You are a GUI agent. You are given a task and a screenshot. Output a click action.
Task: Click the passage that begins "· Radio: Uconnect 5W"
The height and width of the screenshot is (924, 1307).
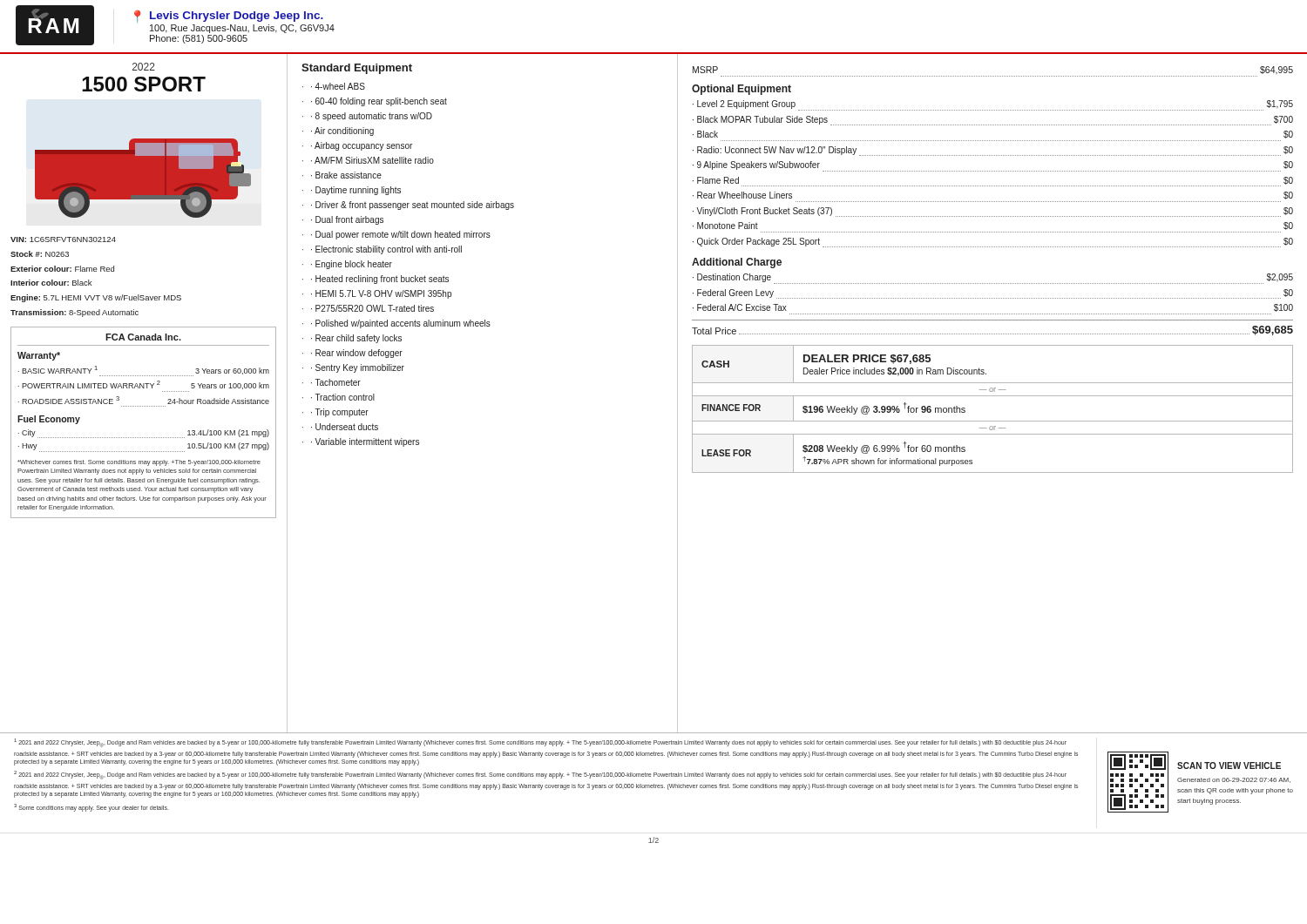(992, 150)
